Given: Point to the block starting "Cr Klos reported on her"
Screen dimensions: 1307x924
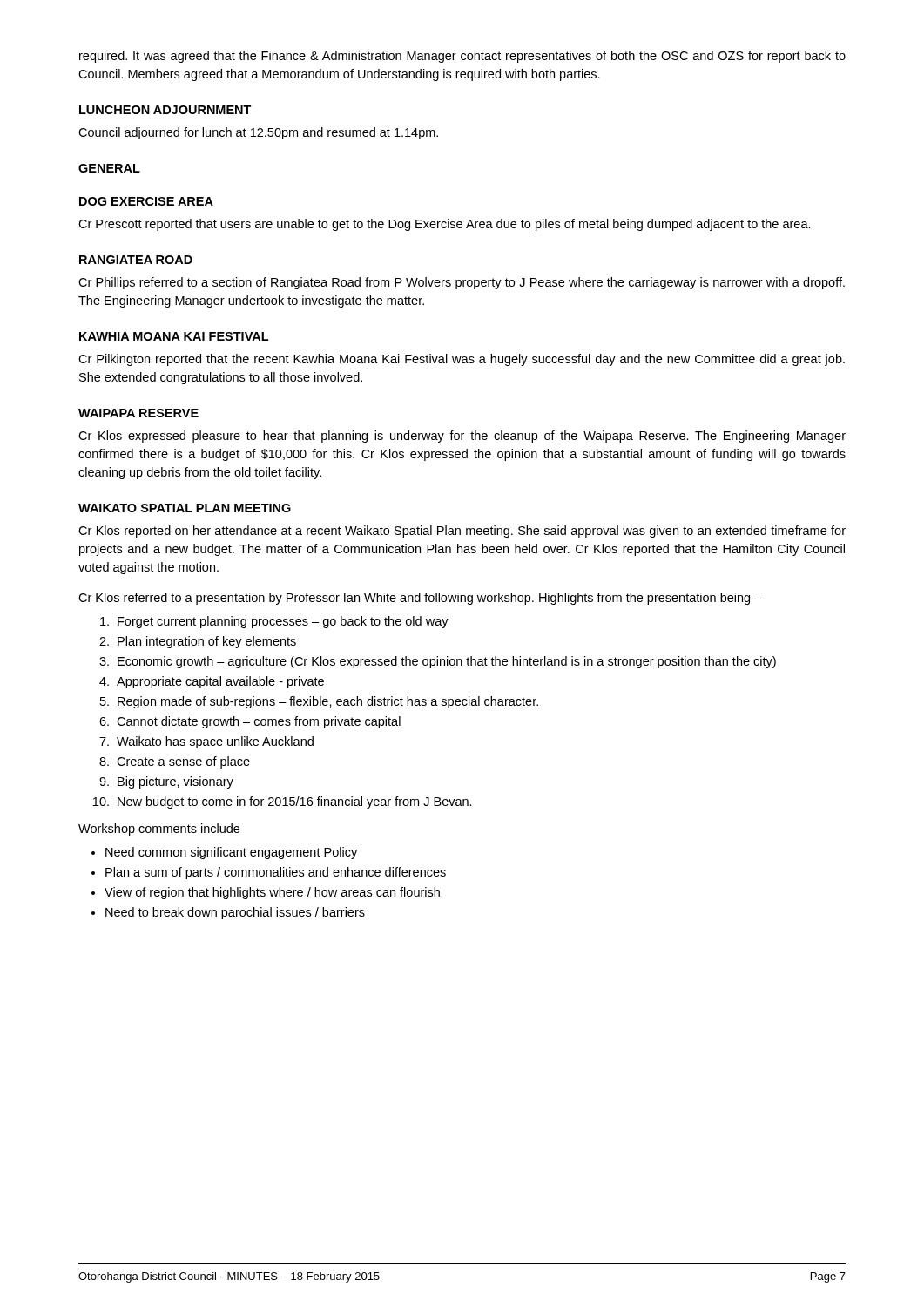Looking at the screenshot, I should [x=462, y=549].
